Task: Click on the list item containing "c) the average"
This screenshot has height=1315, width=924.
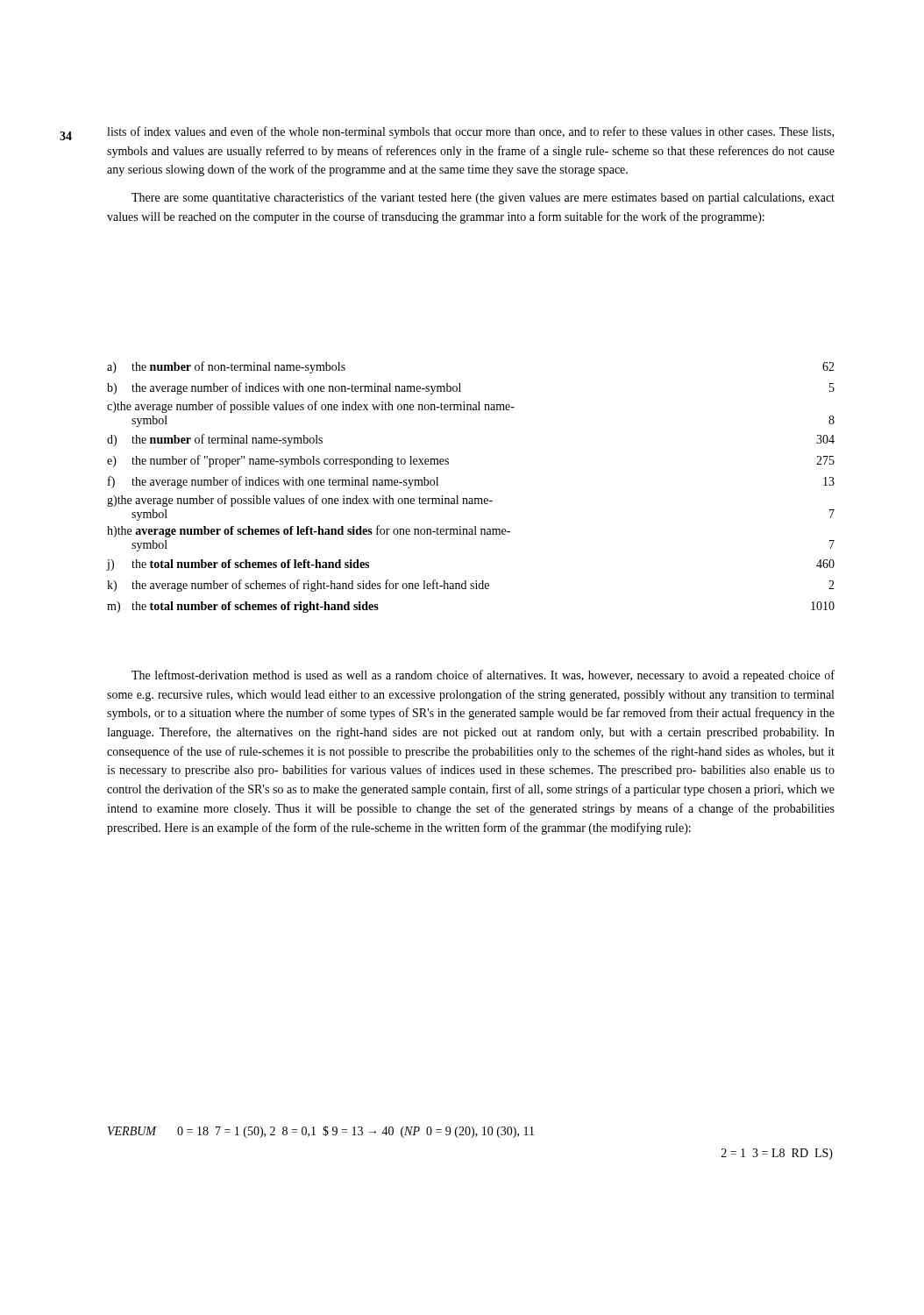Action: [471, 414]
